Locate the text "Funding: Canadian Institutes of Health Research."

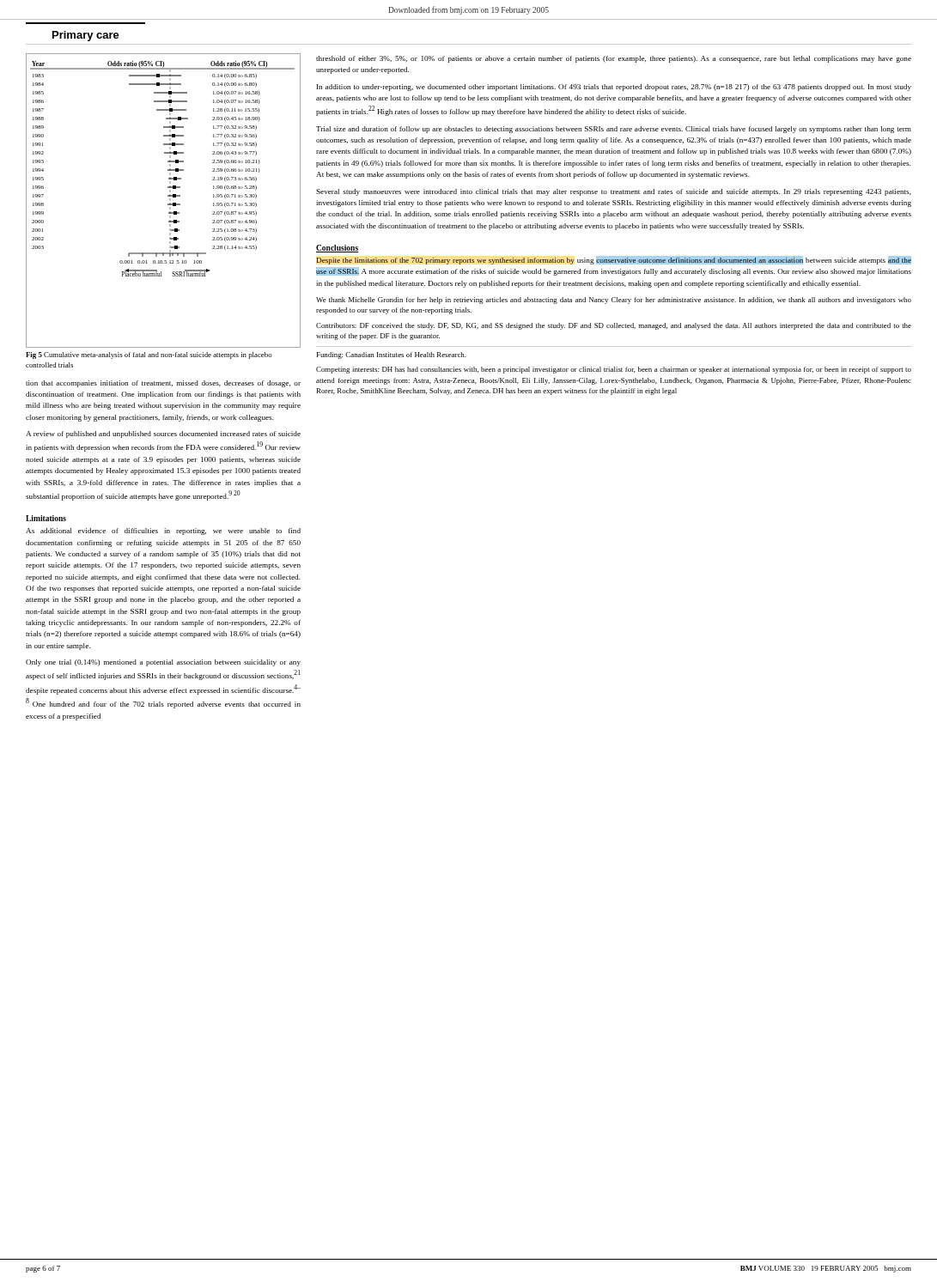pyautogui.click(x=391, y=354)
